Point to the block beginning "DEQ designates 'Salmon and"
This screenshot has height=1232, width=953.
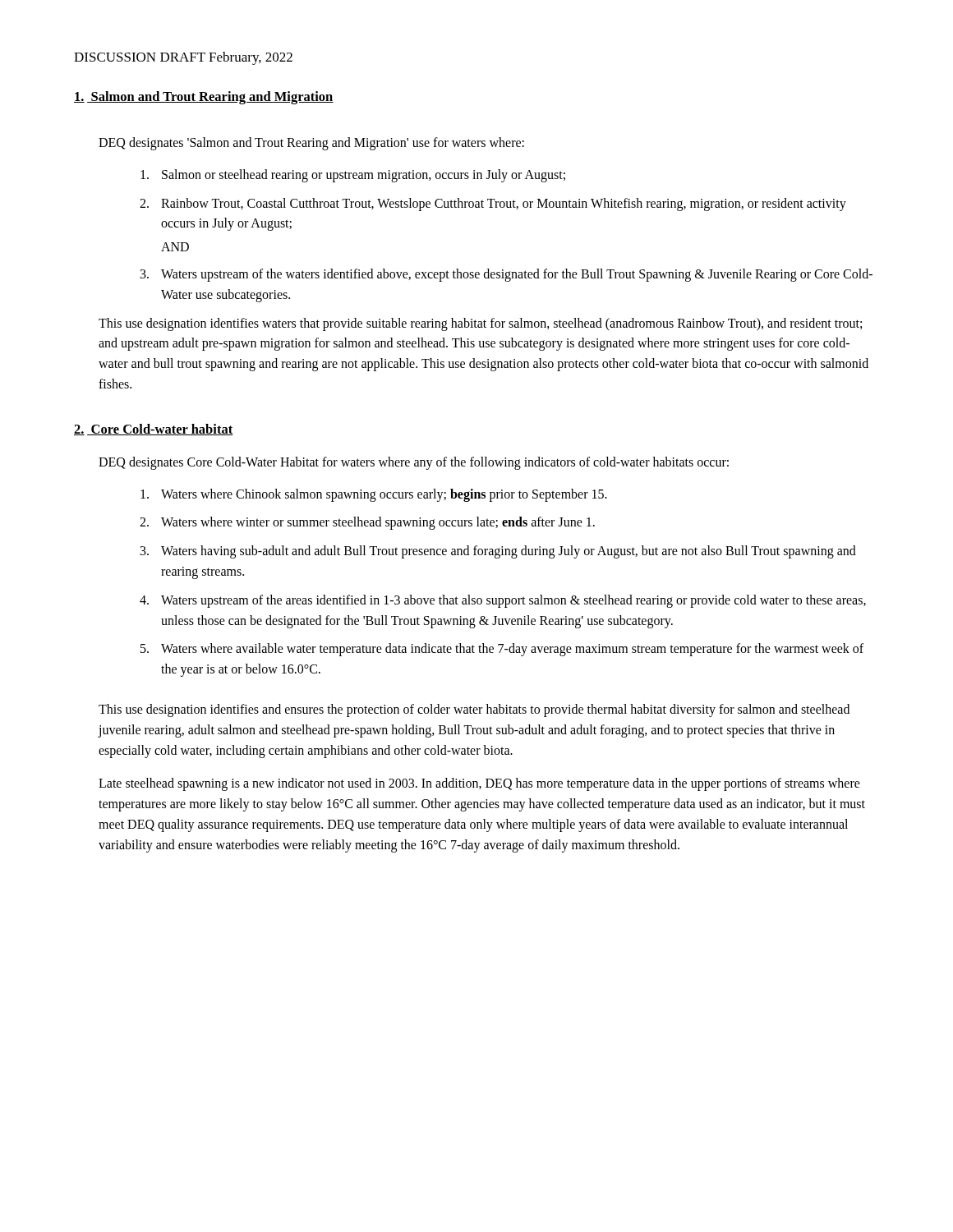312,142
